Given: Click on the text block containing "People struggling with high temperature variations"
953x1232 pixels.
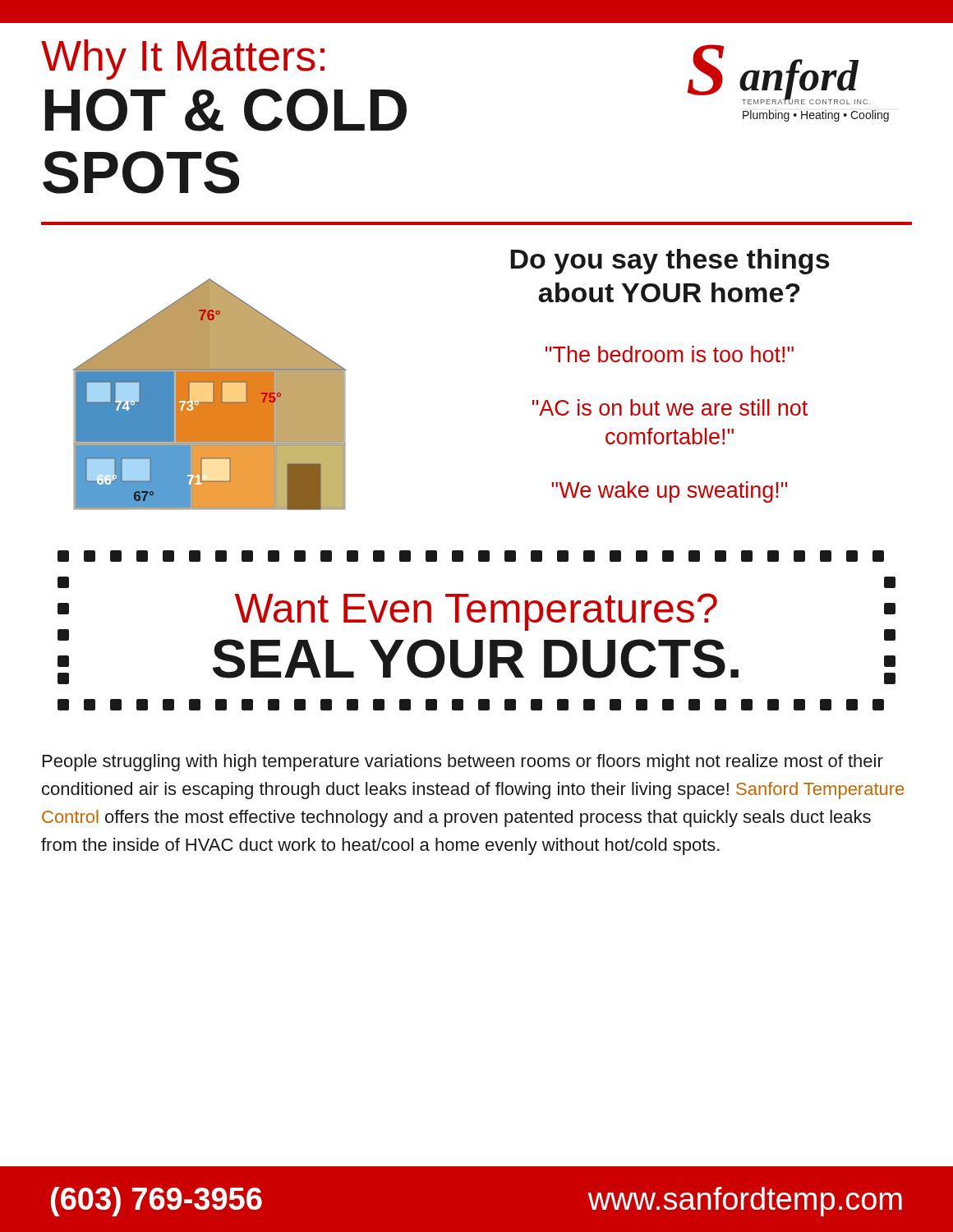Looking at the screenshot, I should point(473,803).
